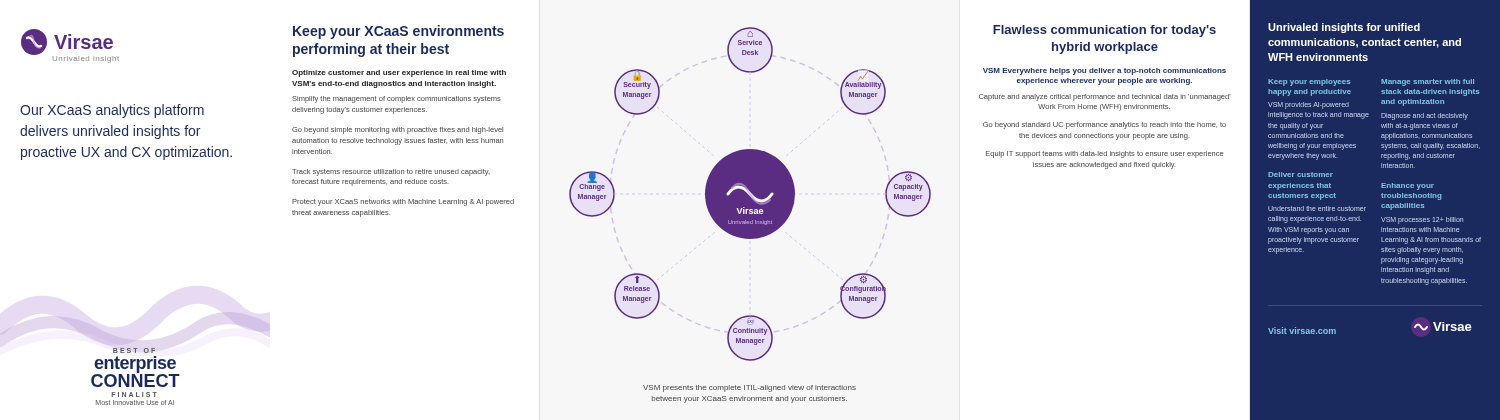
Task: Select the text starting "Flawless communication for today's hybrid workplace"
Action: [1105, 39]
